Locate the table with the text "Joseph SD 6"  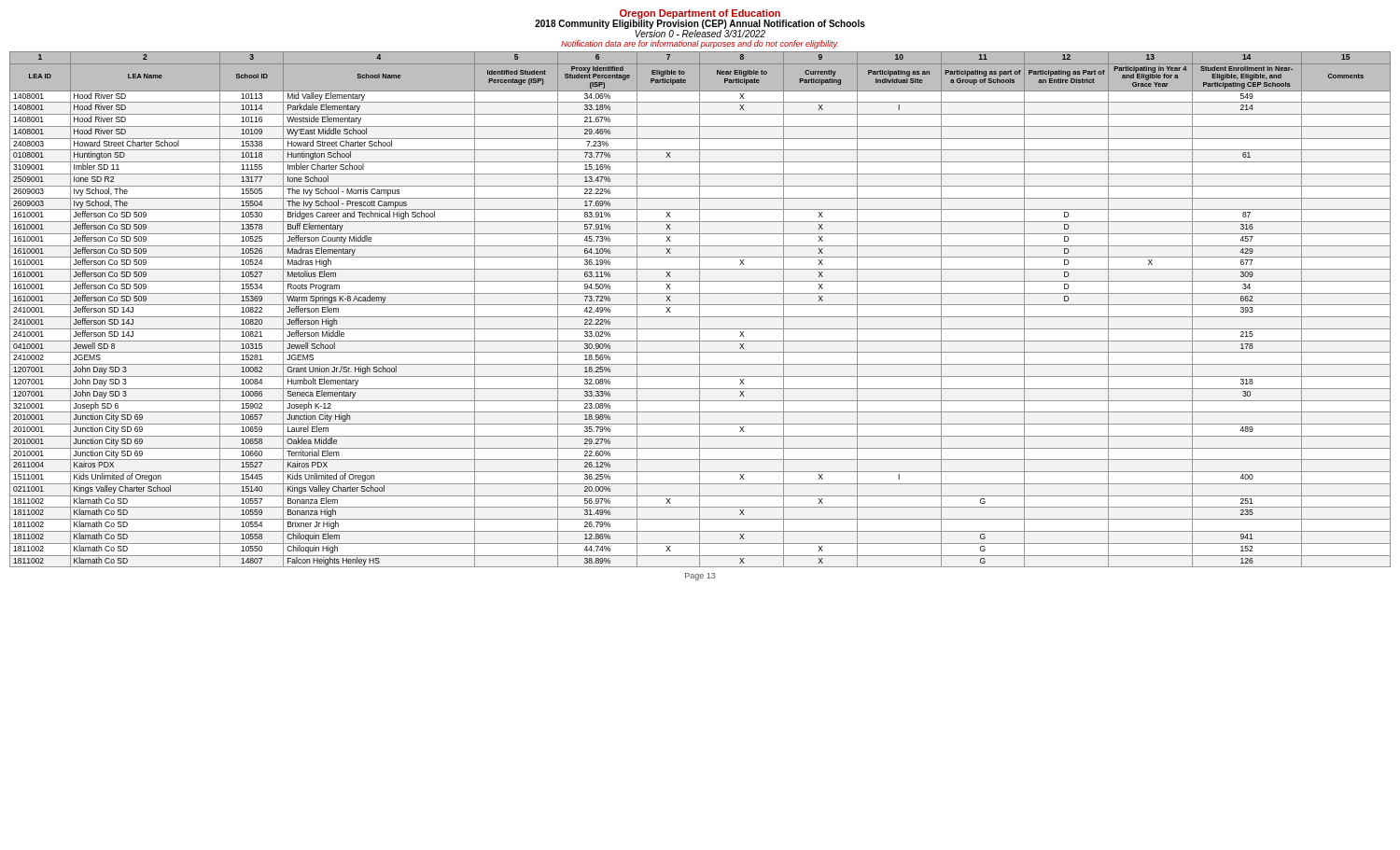(700, 309)
